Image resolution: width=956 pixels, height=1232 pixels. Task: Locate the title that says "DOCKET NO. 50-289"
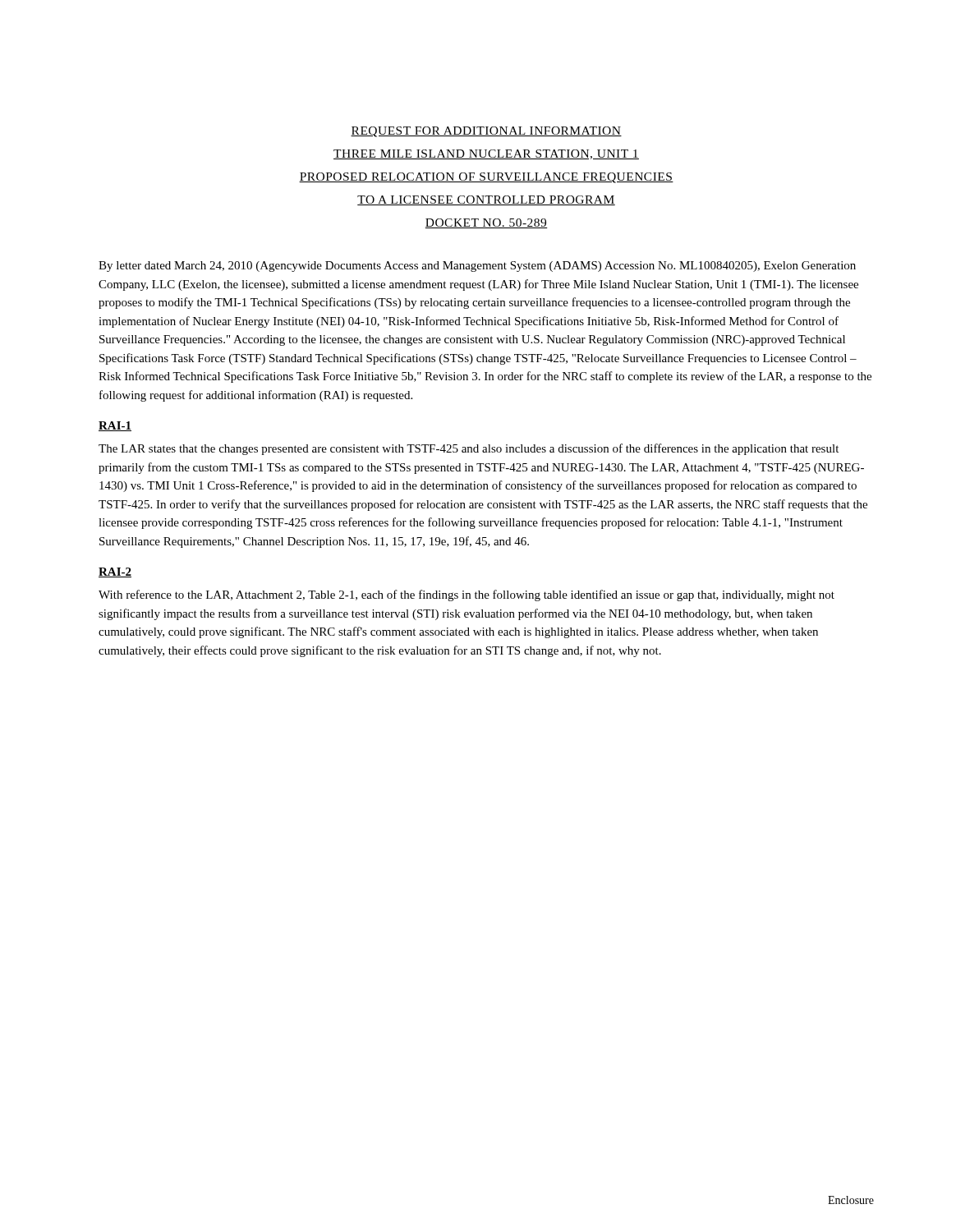[486, 223]
